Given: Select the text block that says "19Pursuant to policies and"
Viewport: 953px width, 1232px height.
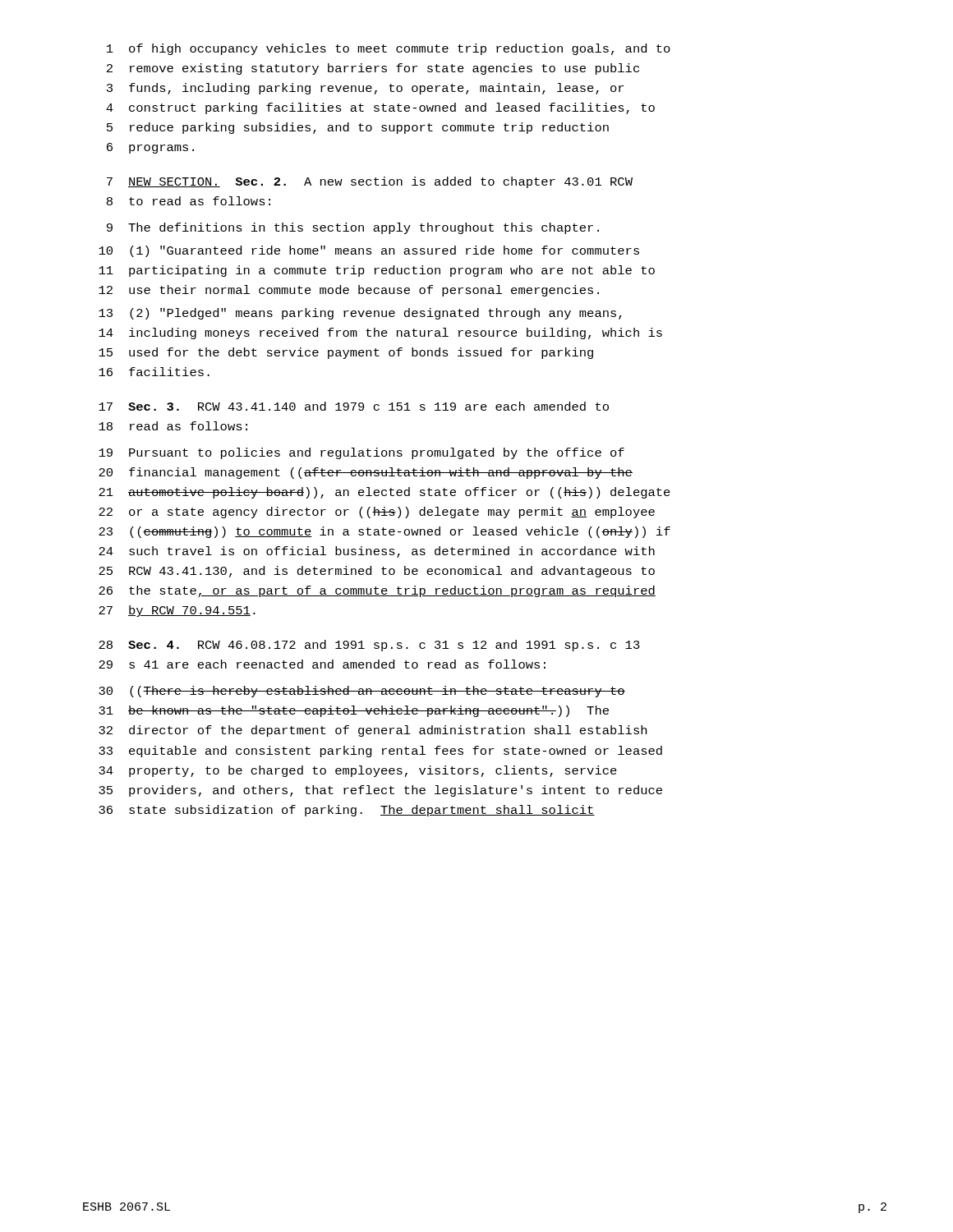Looking at the screenshot, I should pos(485,533).
